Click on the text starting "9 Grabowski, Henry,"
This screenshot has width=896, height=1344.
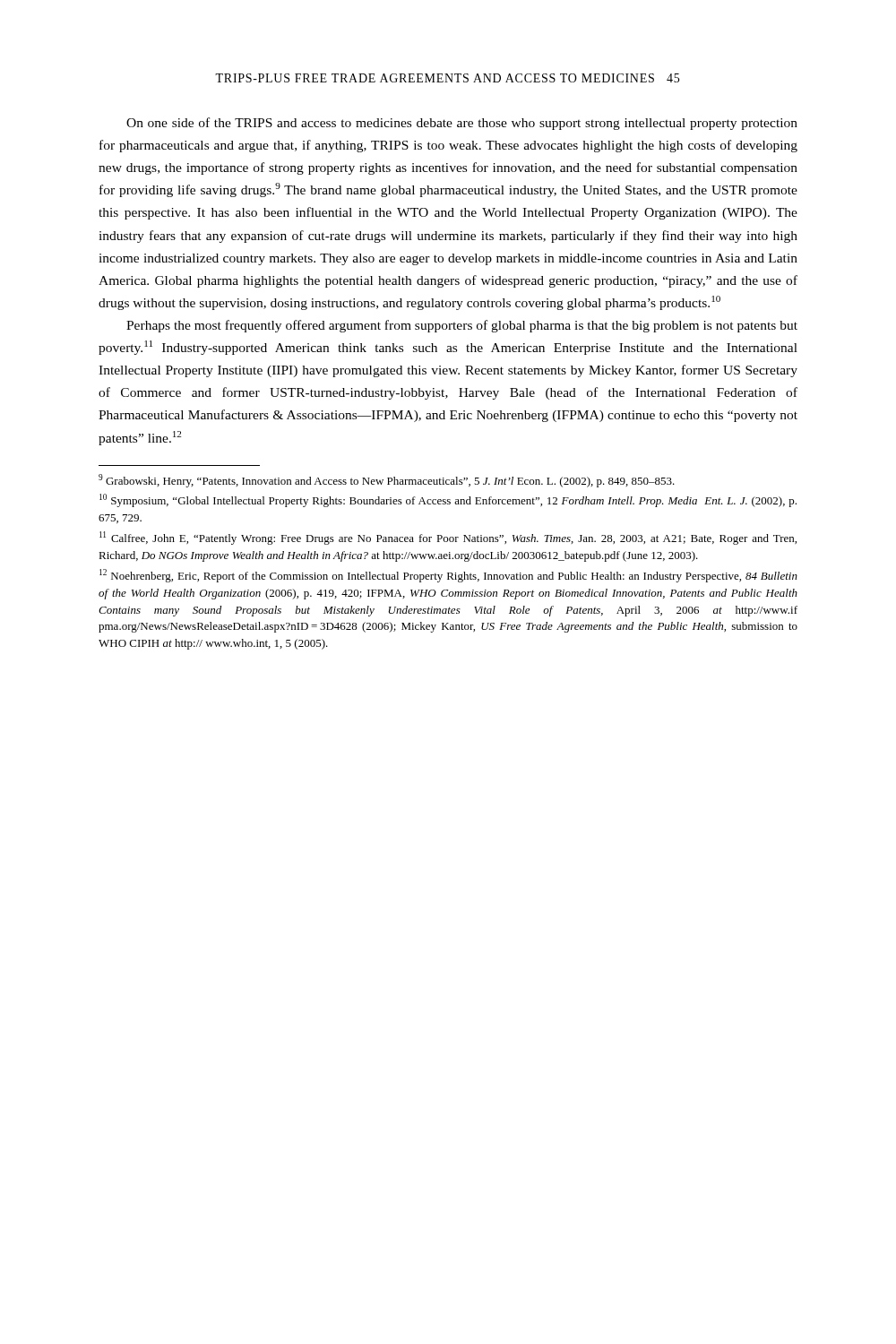(x=387, y=480)
